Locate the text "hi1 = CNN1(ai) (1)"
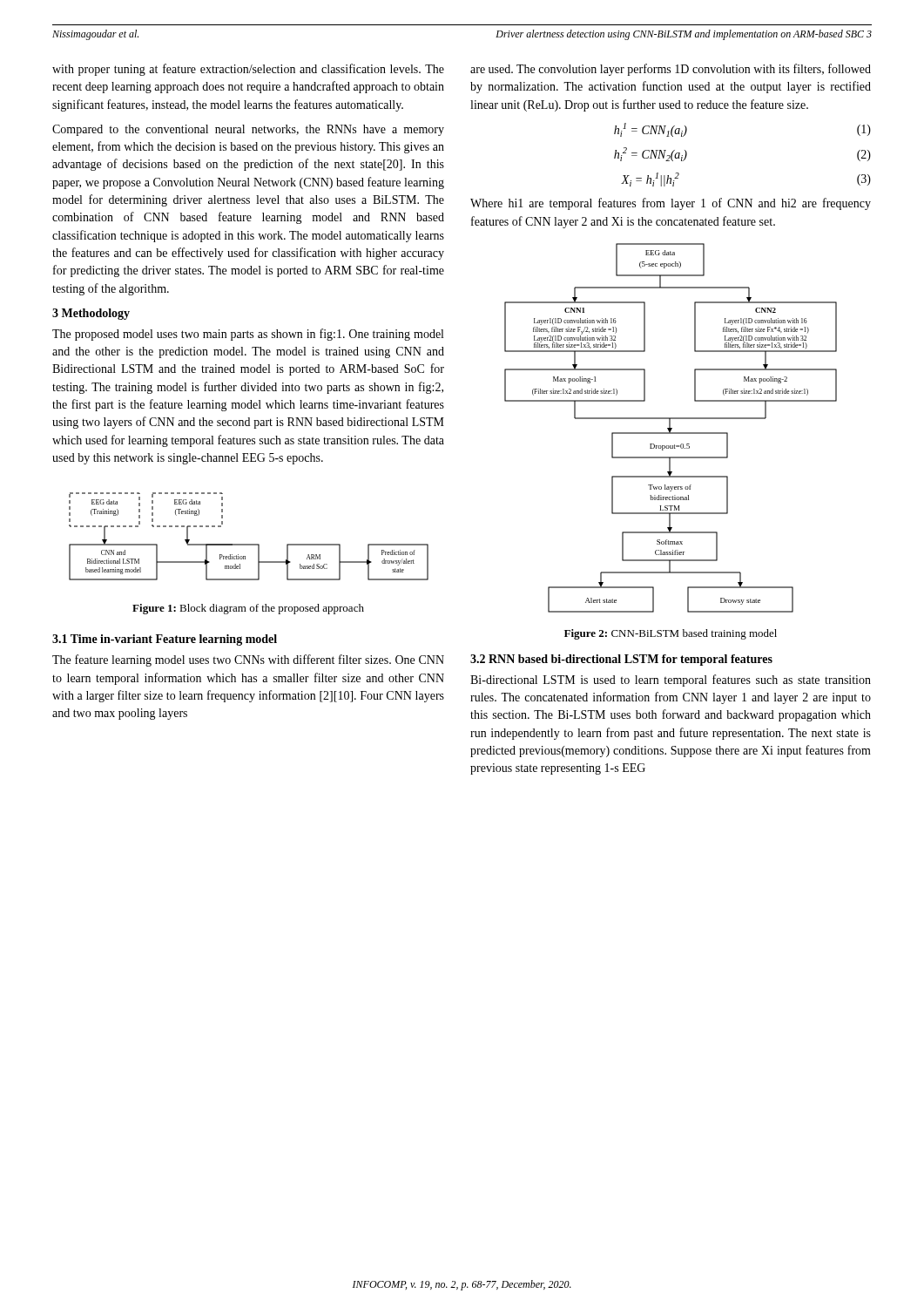The width and height of the screenshot is (924, 1307). coord(671,130)
